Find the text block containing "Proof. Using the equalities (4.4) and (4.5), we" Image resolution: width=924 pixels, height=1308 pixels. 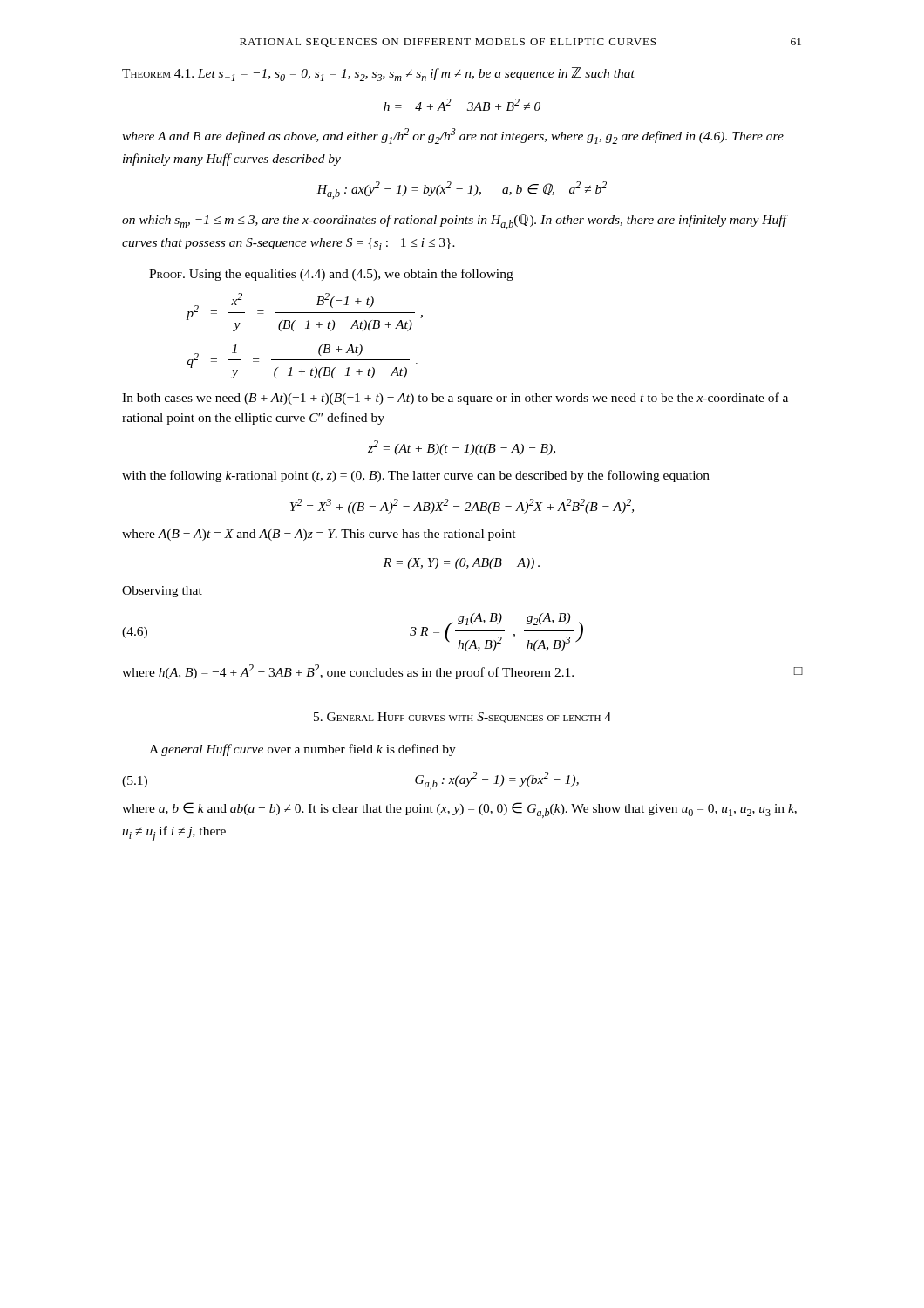(x=331, y=274)
